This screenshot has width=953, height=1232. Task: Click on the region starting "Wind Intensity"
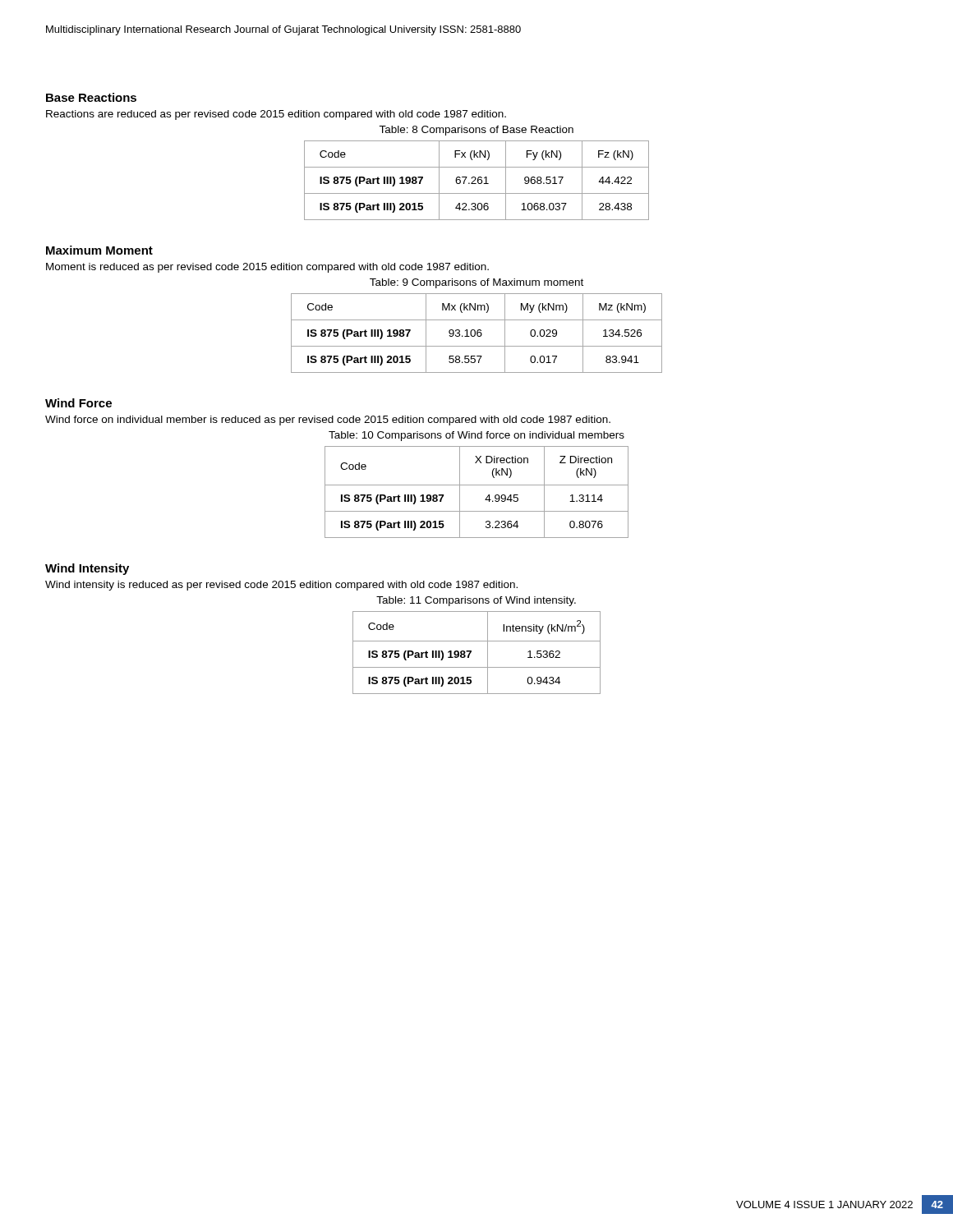pyautogui.click(x=87, y=568)
